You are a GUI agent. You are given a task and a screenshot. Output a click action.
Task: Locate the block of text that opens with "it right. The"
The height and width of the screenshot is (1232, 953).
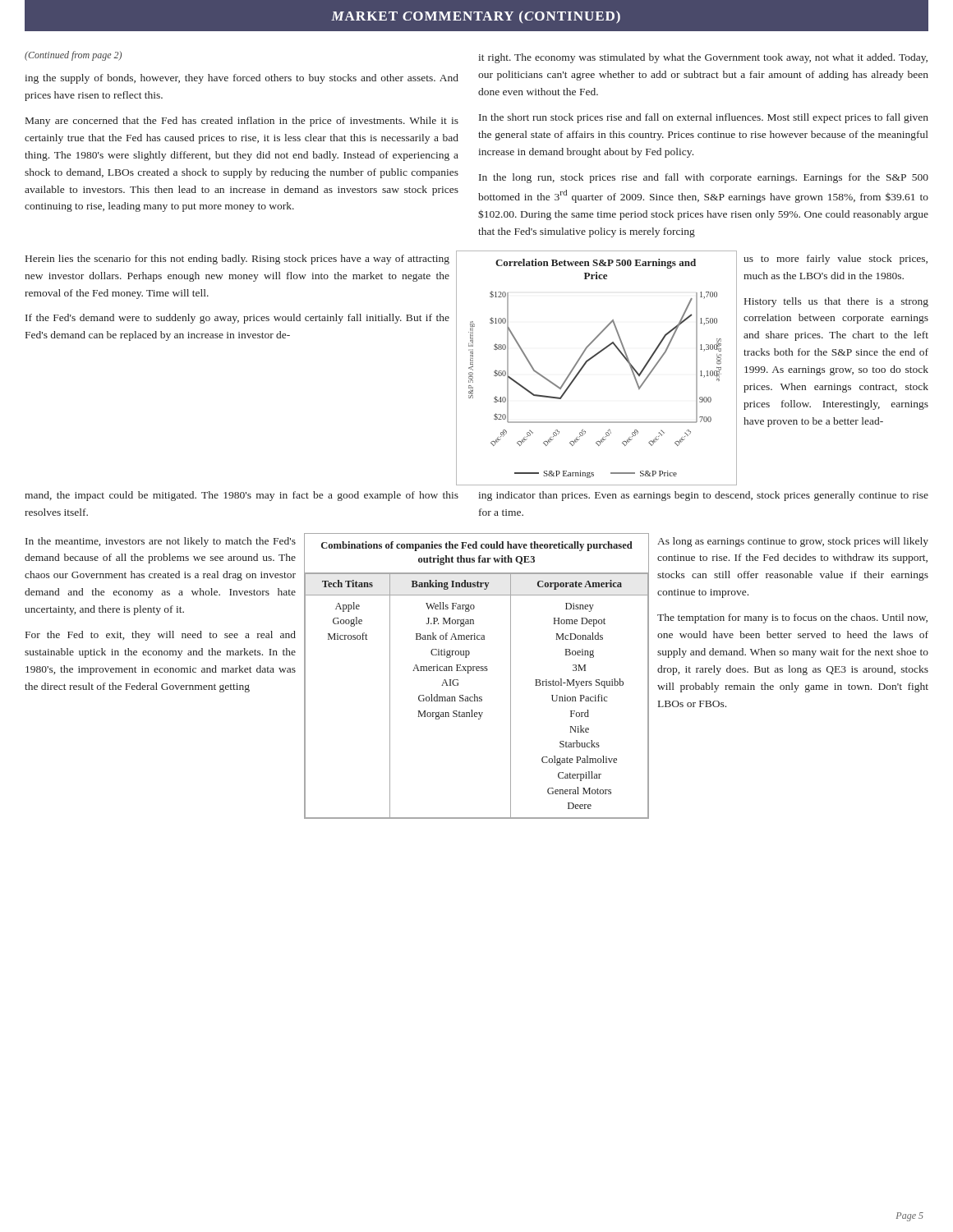tap(703, 74)
